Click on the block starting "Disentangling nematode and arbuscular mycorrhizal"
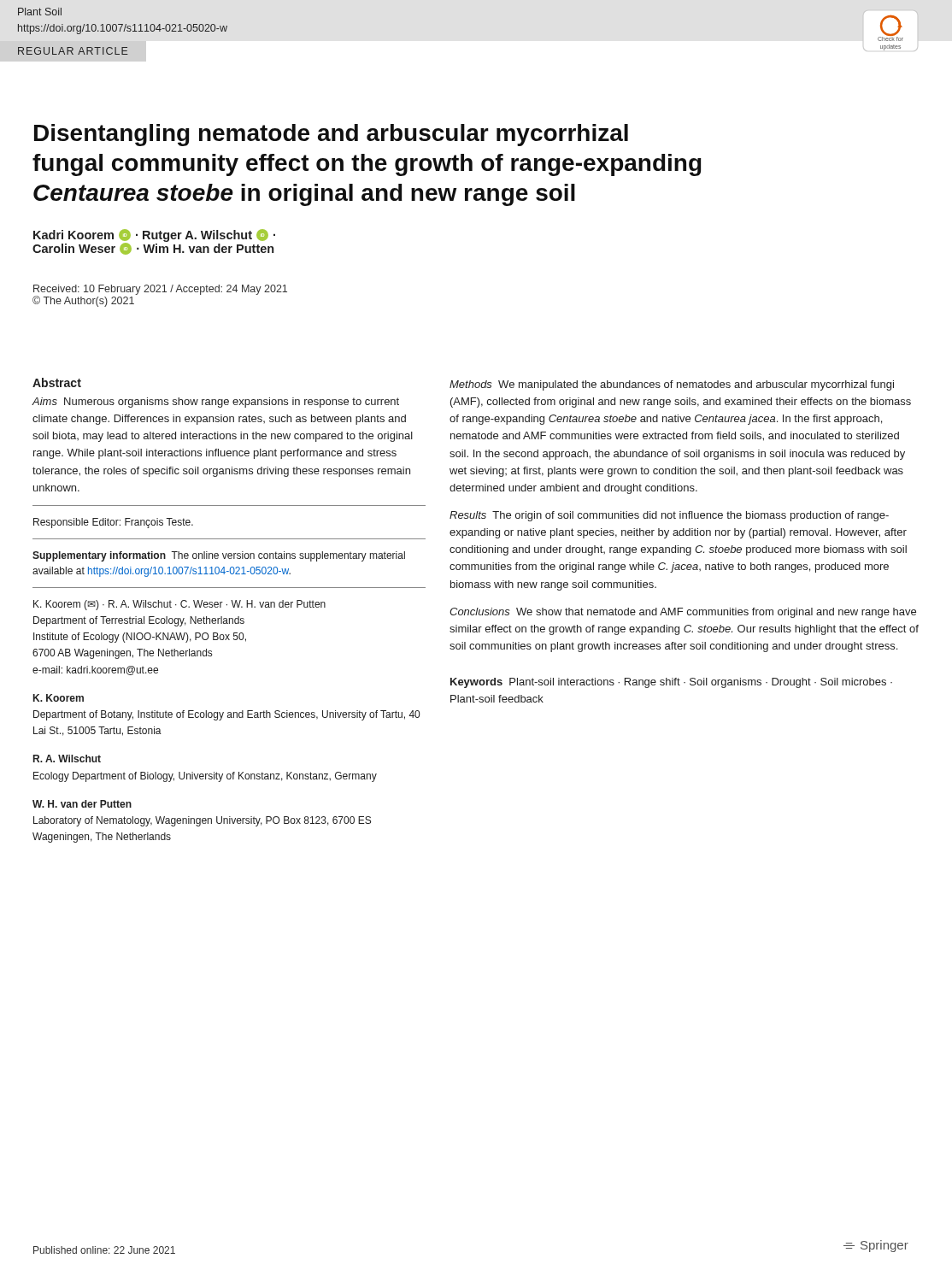The height and width of the screenshot is (1282, 952). [x=367, y=163]
